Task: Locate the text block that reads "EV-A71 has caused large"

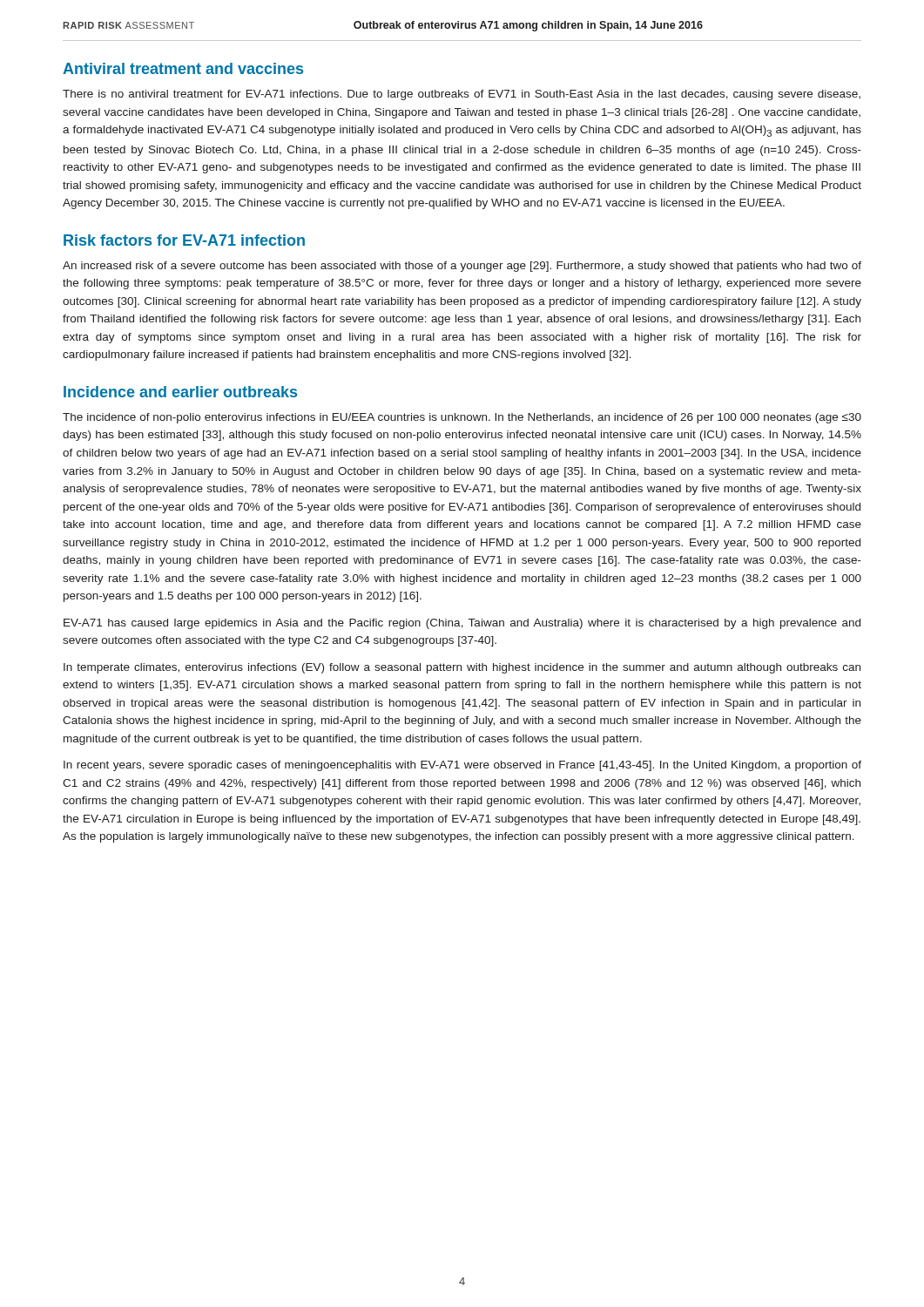Action: 462,631
